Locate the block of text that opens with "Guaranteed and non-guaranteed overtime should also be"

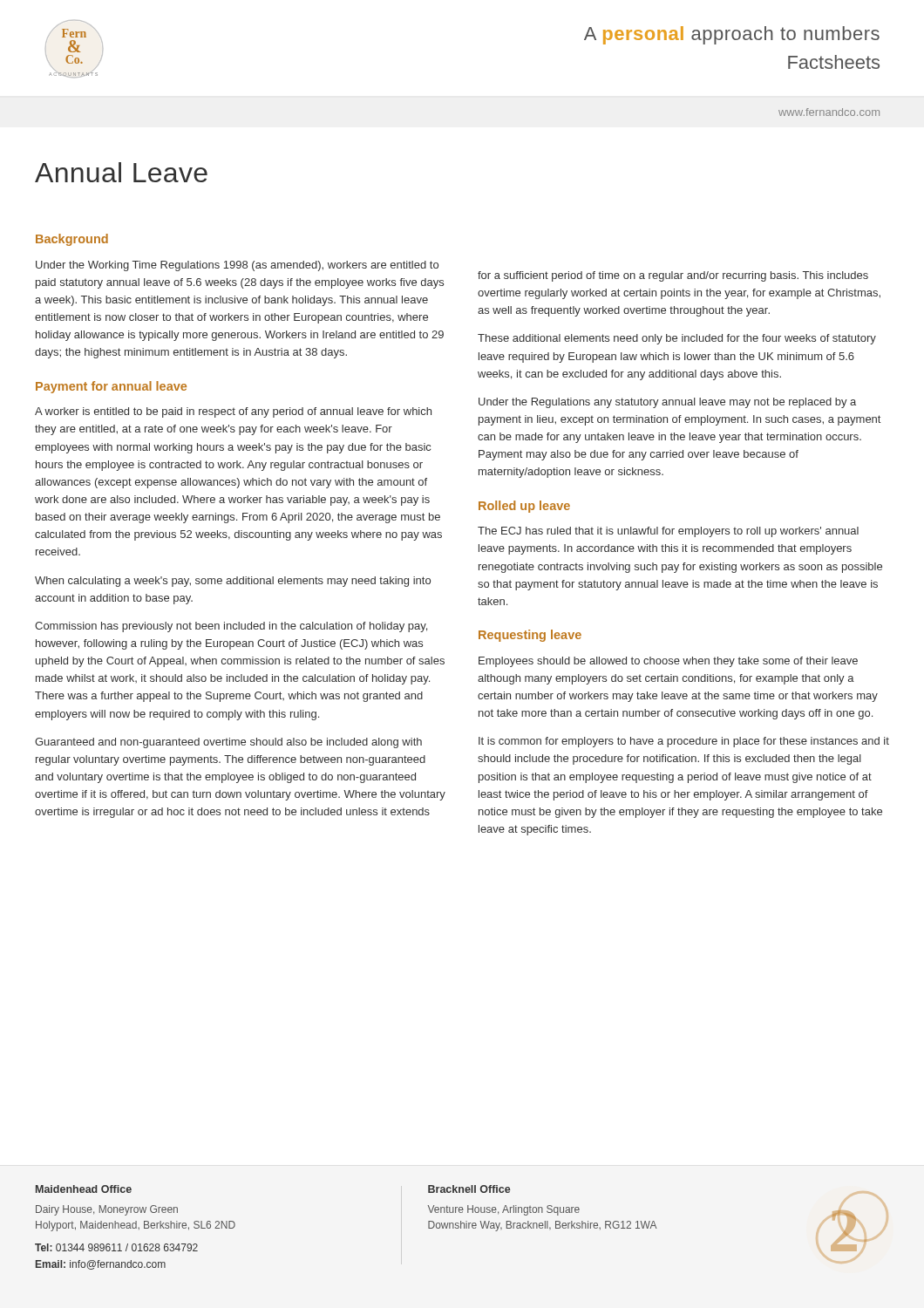coord(240,776)
